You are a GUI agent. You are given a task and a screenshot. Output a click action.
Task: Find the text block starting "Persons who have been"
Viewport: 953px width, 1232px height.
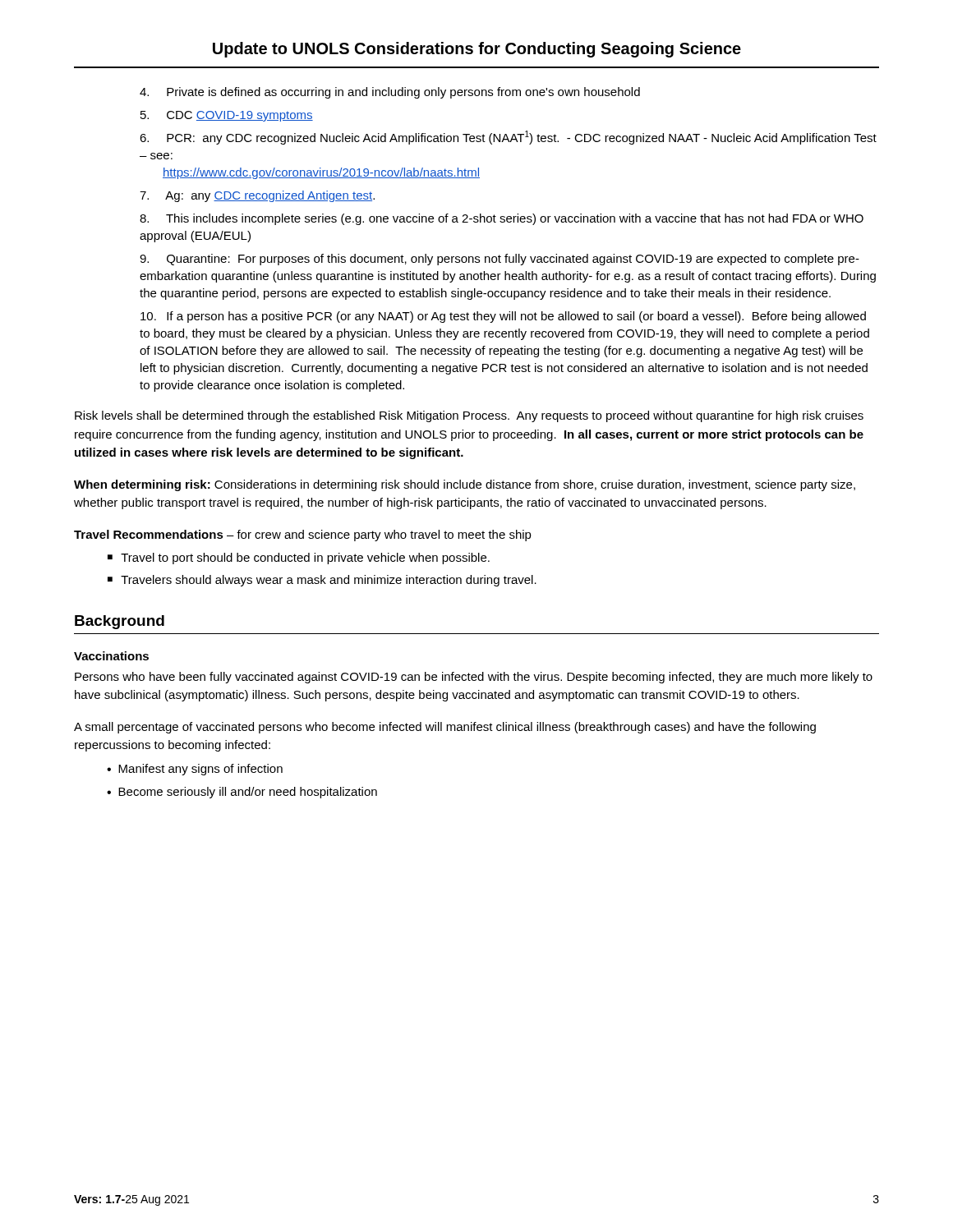[x=473, y=685]
